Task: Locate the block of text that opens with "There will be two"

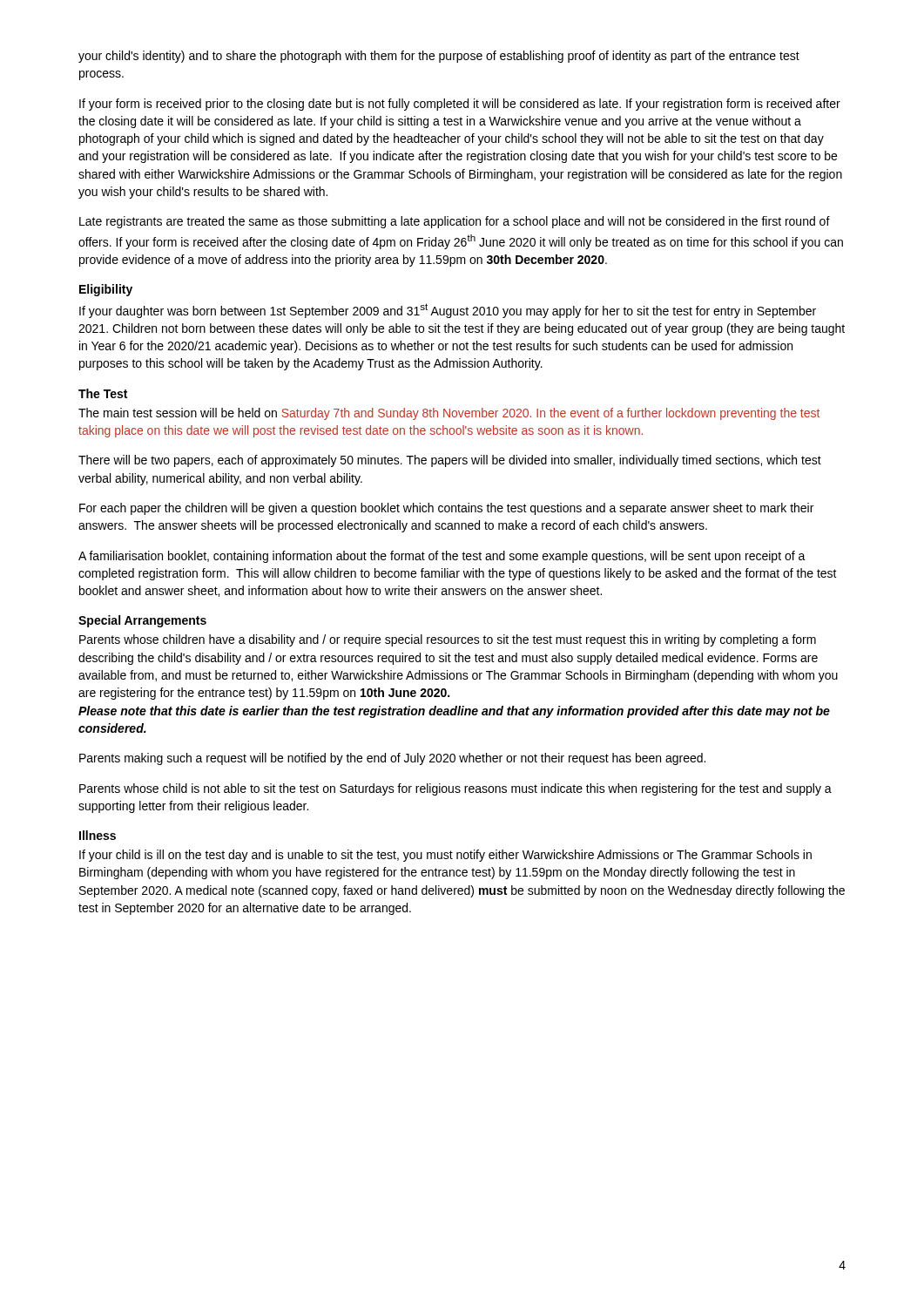Action: pos(450,469)
